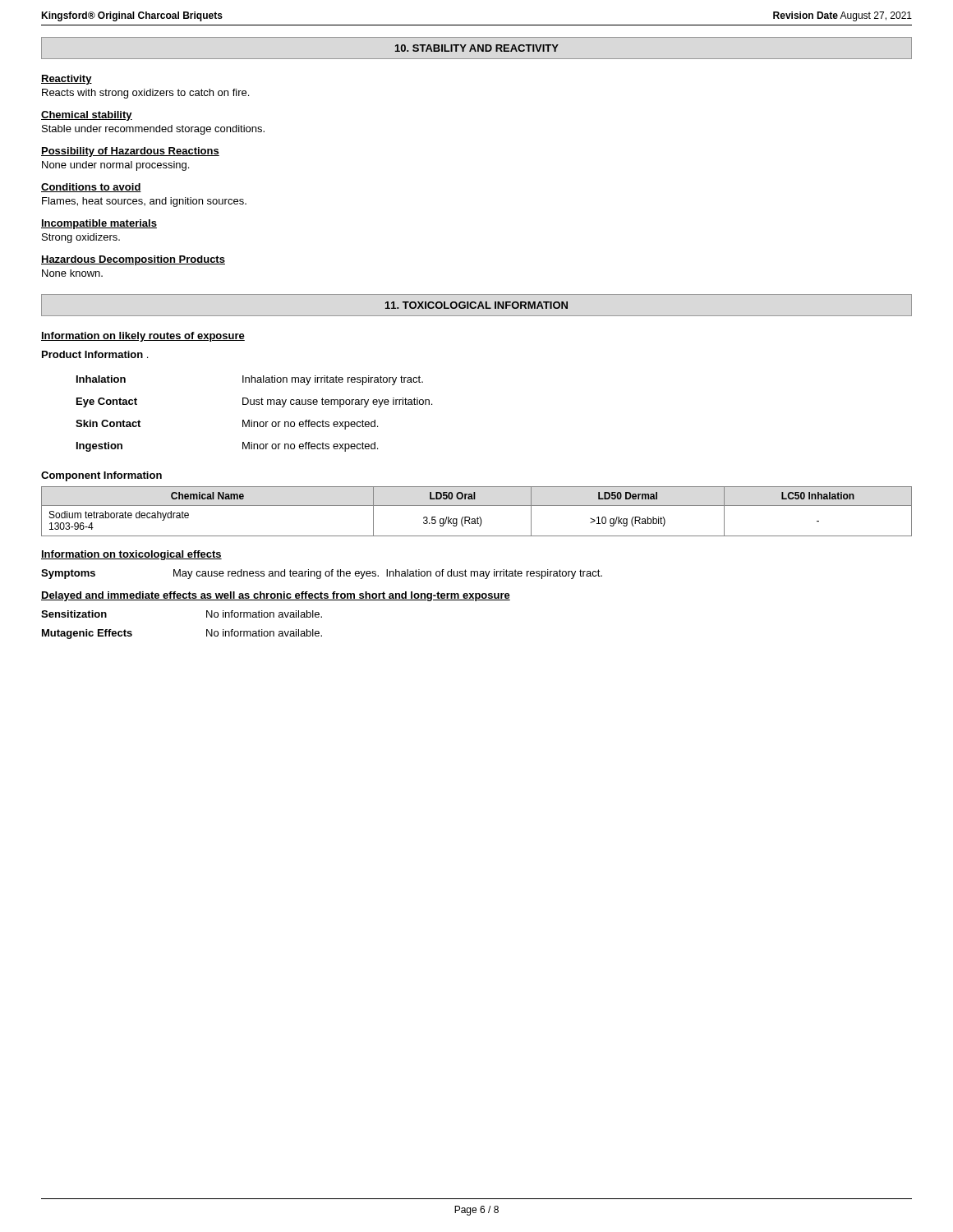Select the section header containing "Information on toxicological"
953x1232 pixels.
(x=131, y=555)
